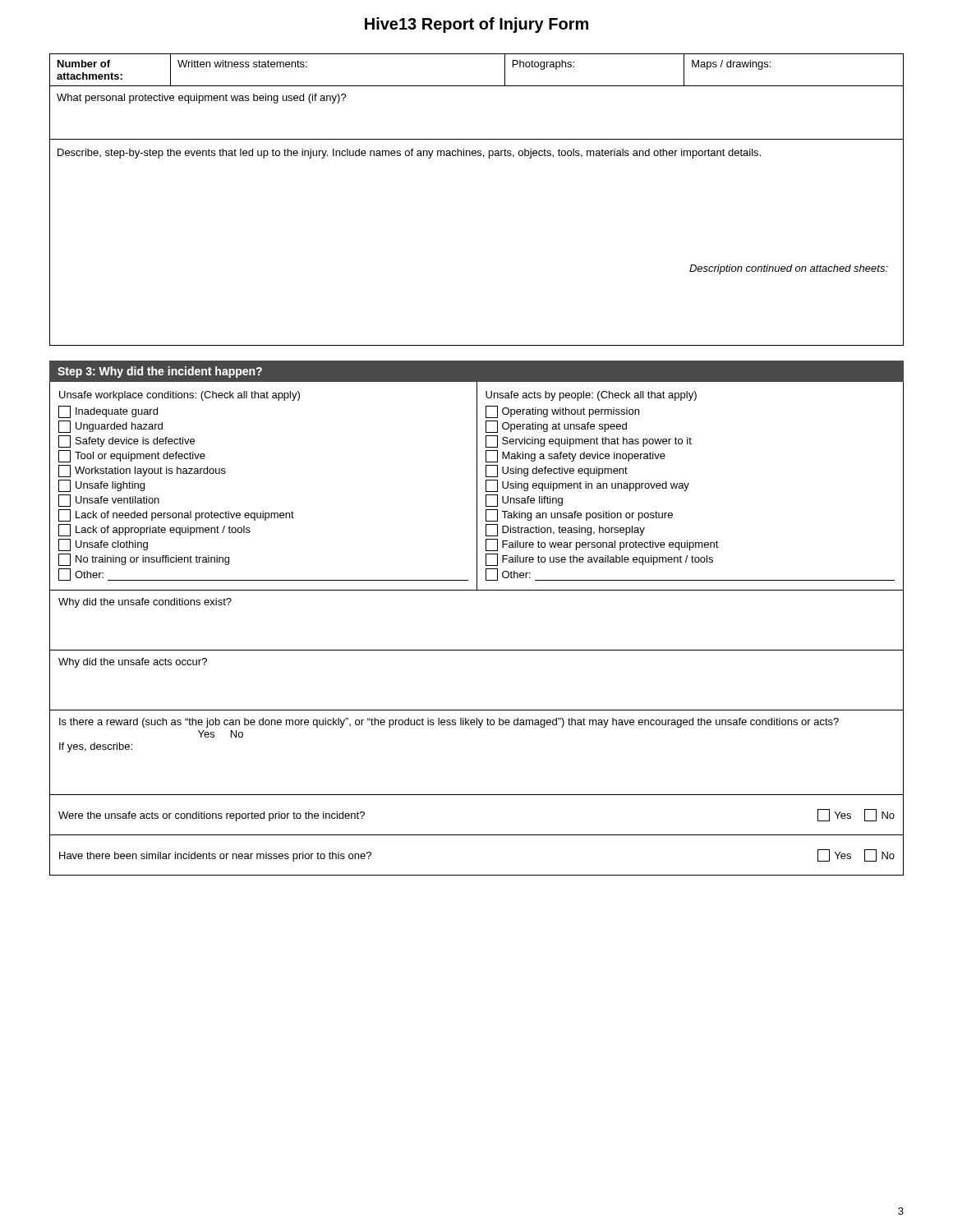Screen dimensions: 1232x953
Task: Where does it say "Inadequate guard"?
Action: pos(108,411)
